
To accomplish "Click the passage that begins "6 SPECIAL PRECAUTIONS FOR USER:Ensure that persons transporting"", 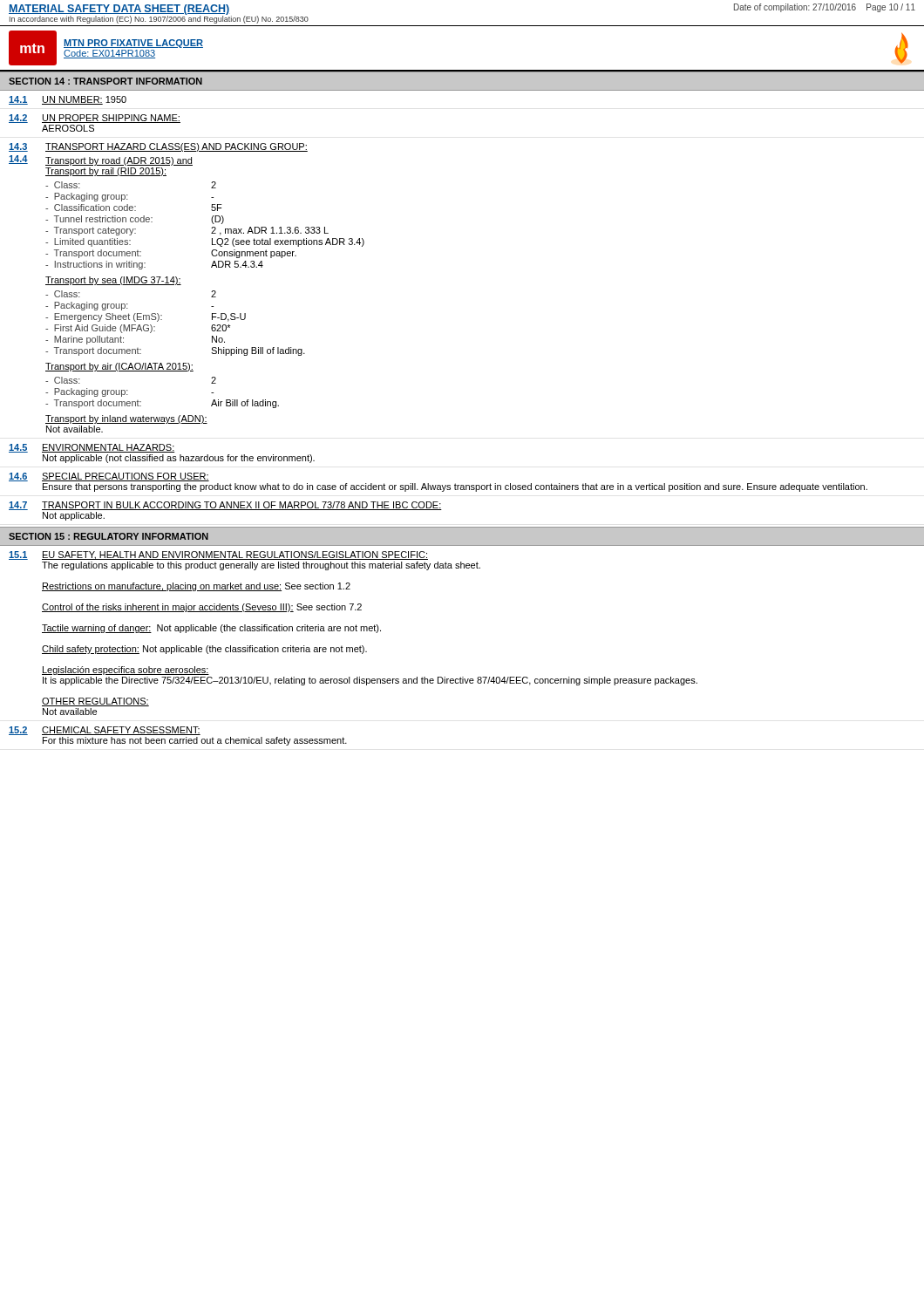I will [438, 481].
